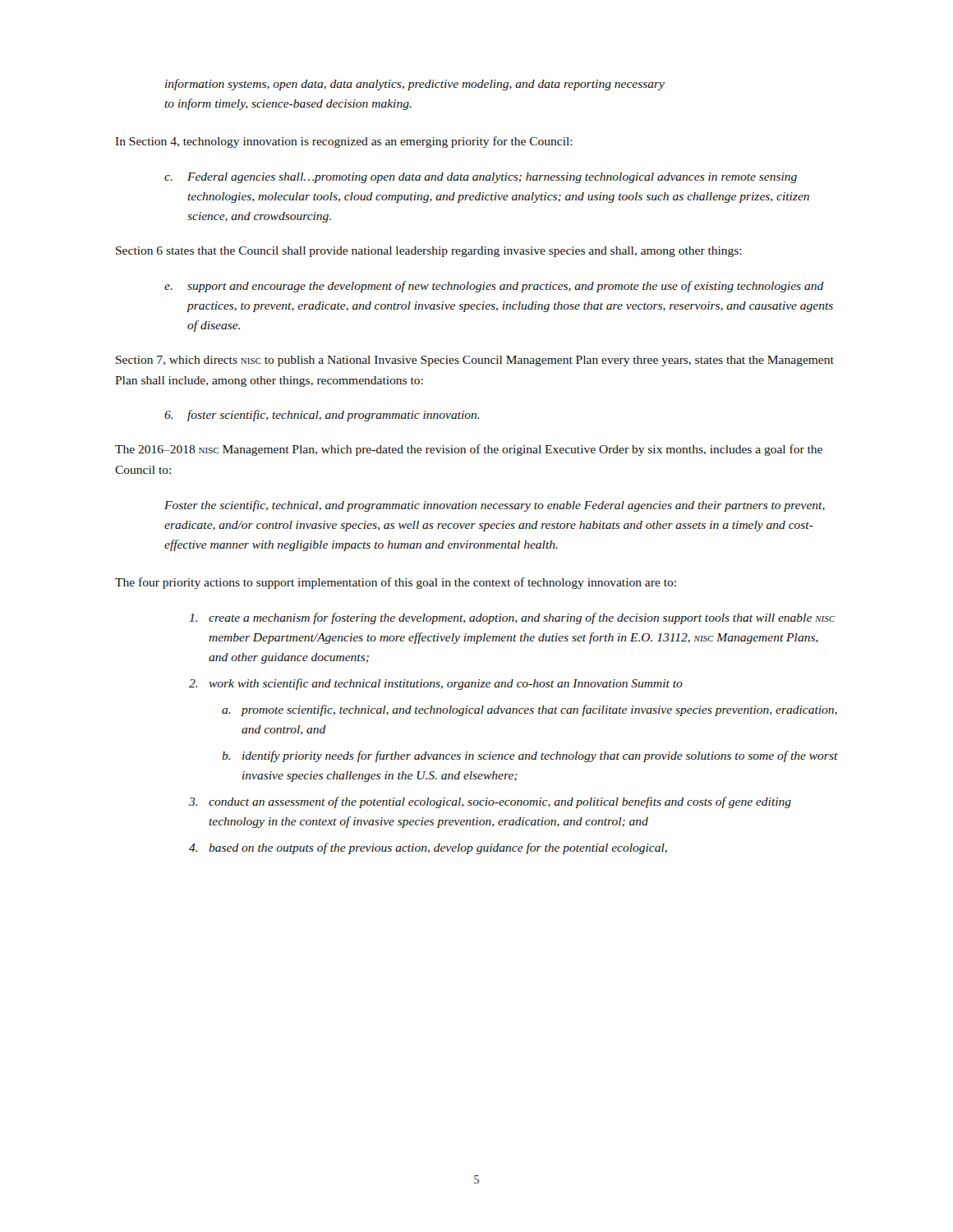953x1232 pixels.
Task: Point to the text block starting "4. based on the outputs of the"
Action: [x=513, y=848]
